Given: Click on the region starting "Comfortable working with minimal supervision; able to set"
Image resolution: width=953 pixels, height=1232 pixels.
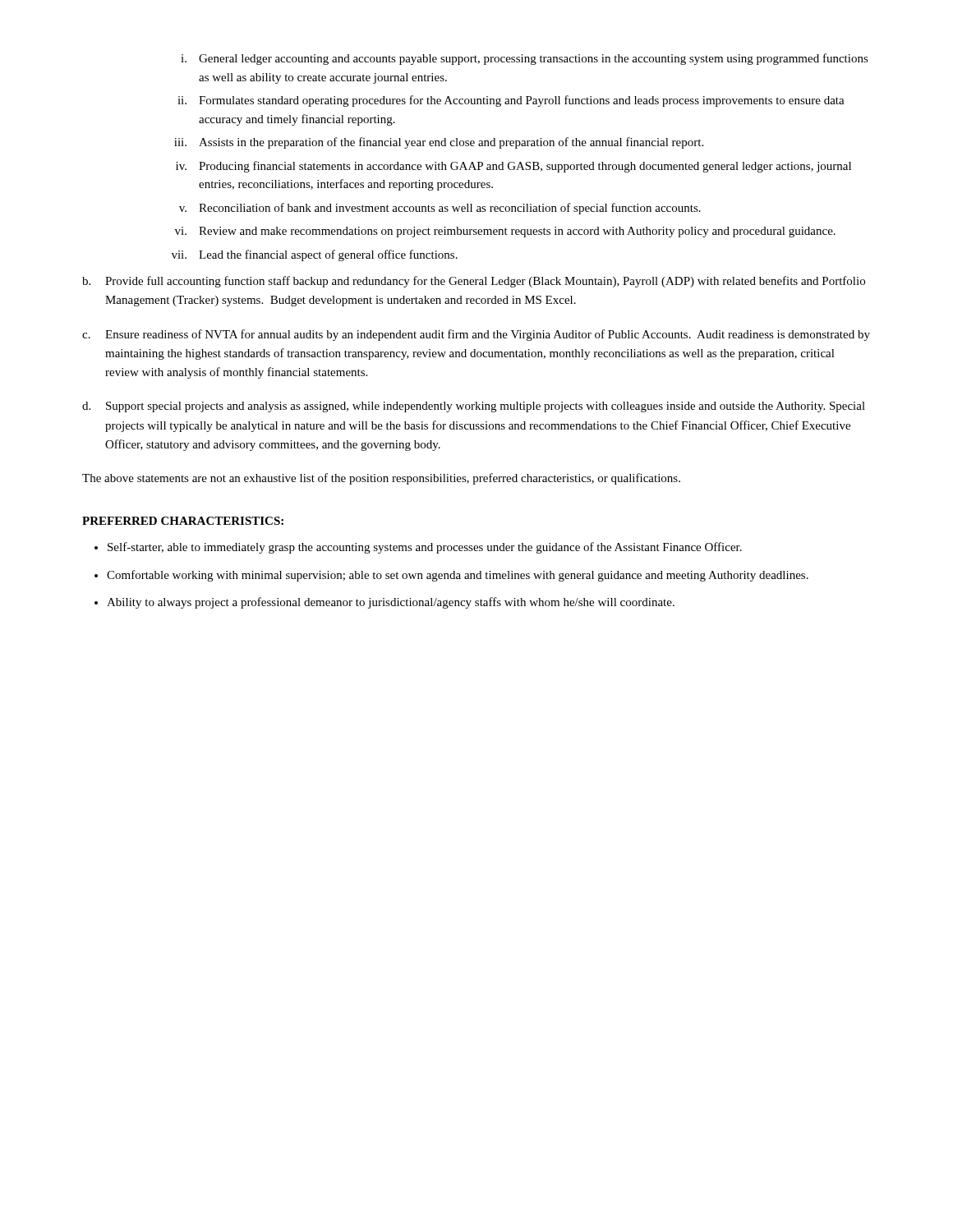Looking at the screenshot, I should pyautogui.click(x=489, y=575).
